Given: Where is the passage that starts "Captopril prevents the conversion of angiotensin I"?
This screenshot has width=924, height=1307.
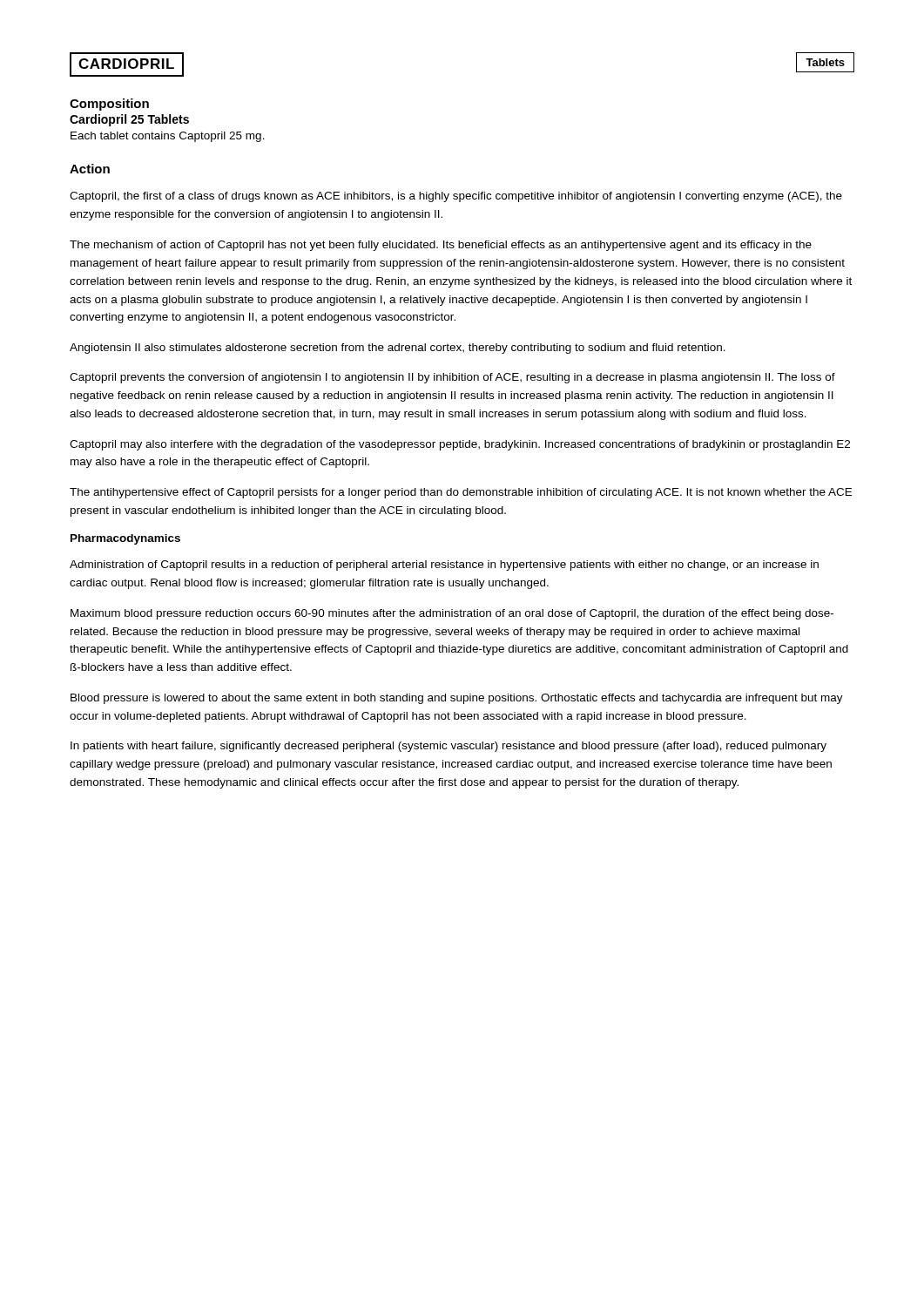Looking at the screenshot, I should [x=462, y=396].
